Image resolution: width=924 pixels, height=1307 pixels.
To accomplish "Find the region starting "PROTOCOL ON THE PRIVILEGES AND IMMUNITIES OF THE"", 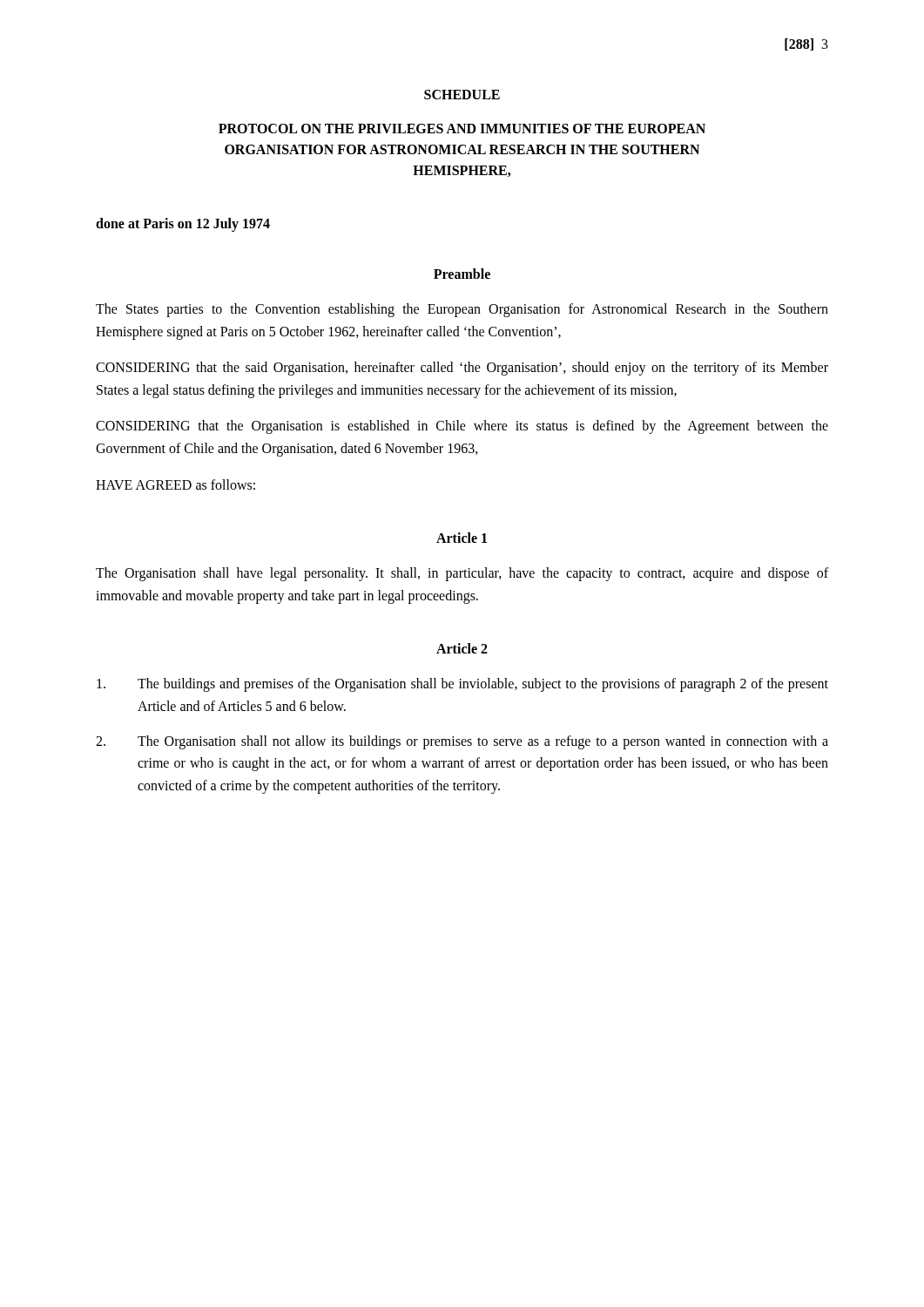I will [462, 149].
